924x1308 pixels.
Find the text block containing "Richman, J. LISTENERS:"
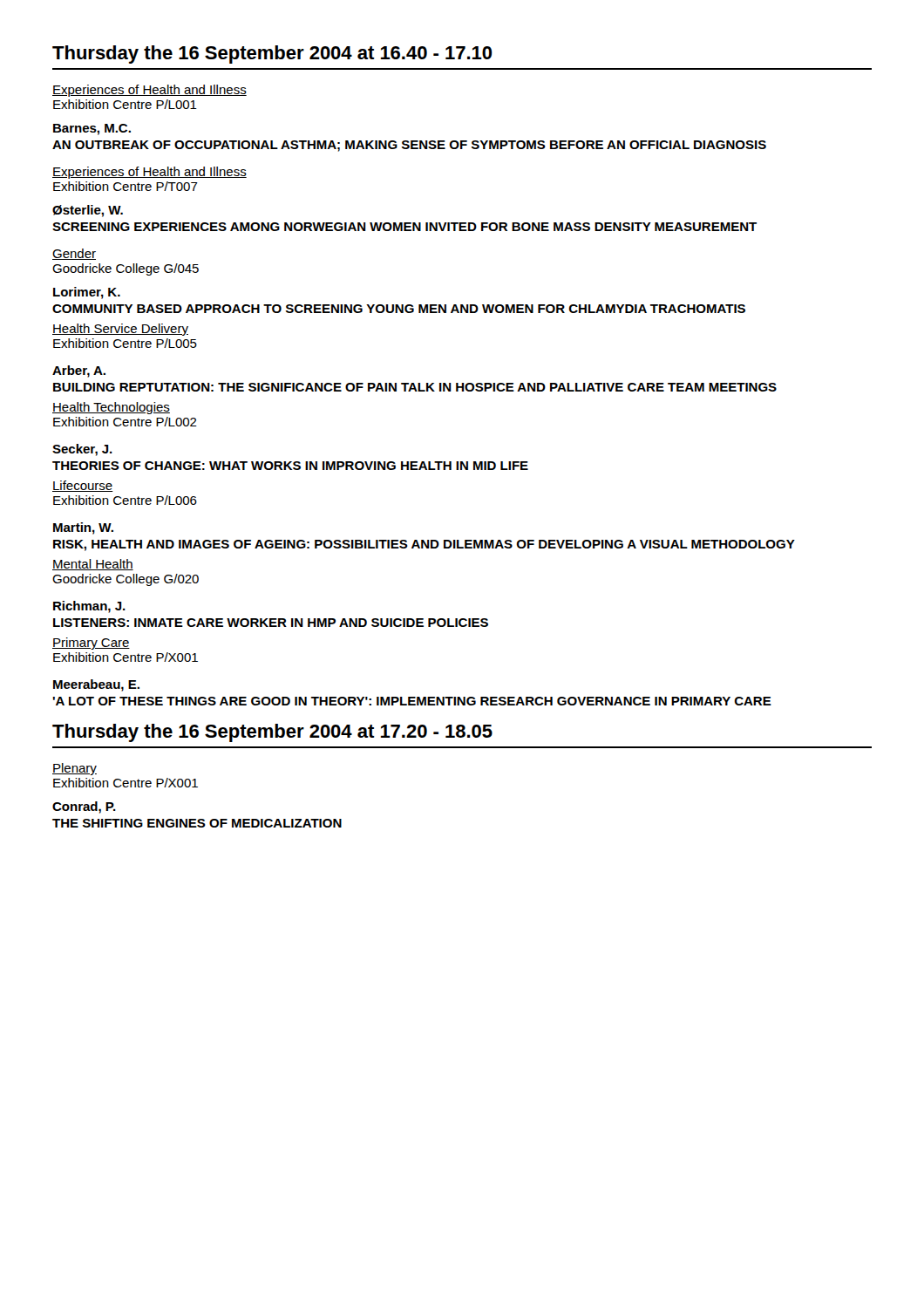[x=462, y=631]
